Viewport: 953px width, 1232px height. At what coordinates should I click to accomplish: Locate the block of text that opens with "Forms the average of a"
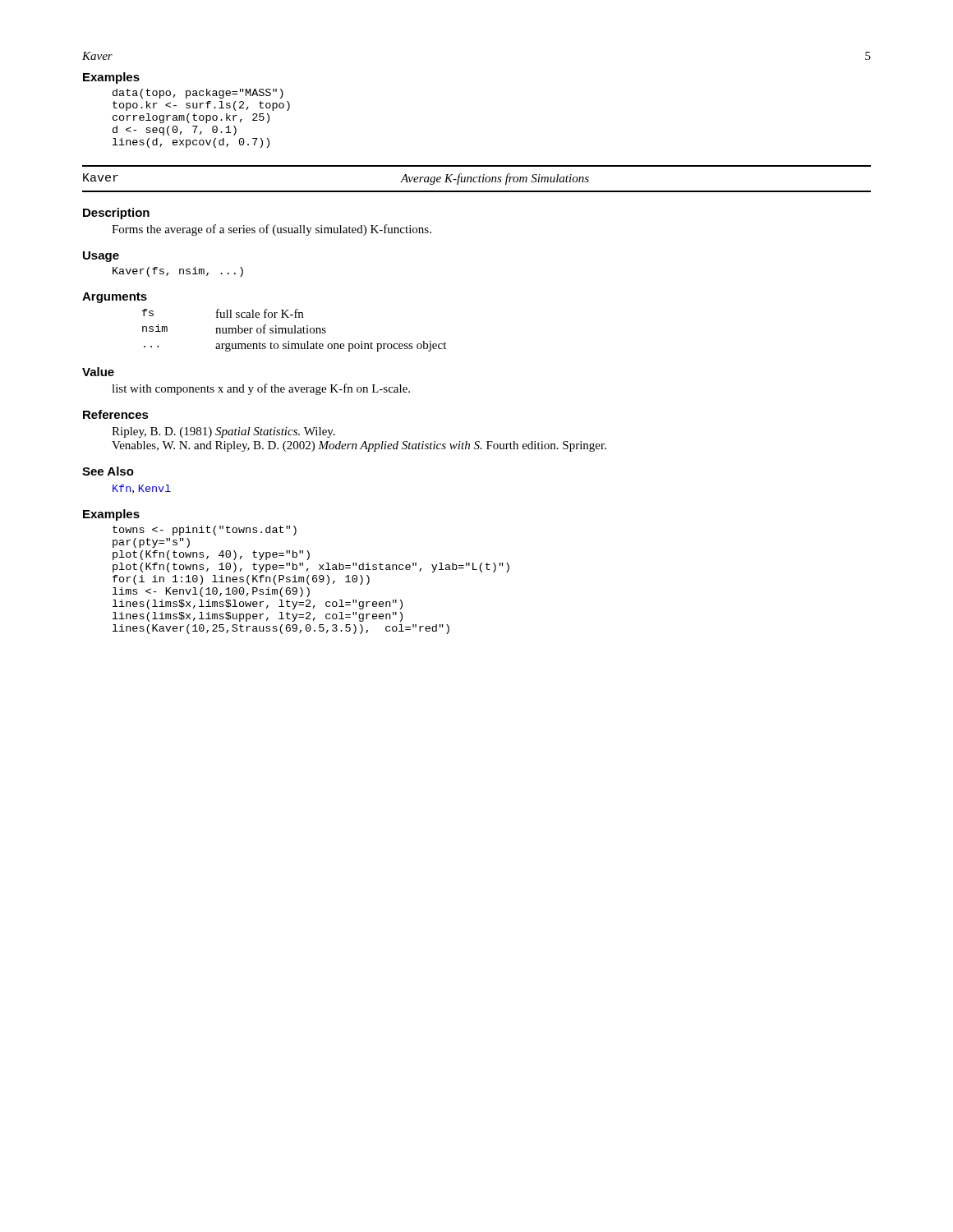click(x=272, y=229)
